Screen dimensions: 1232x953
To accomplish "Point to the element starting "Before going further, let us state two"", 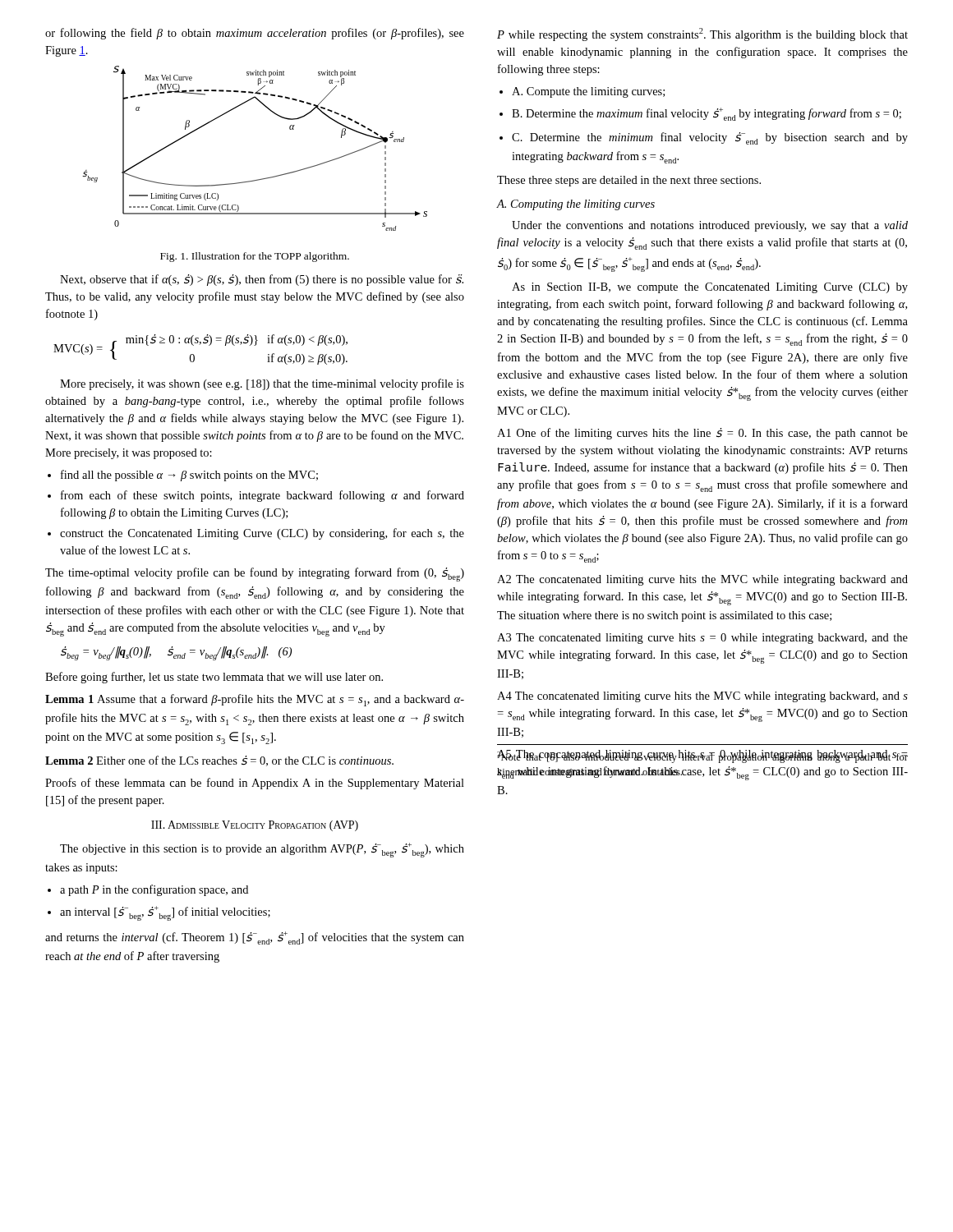I will pyautogui.click(x=255, y=677).
